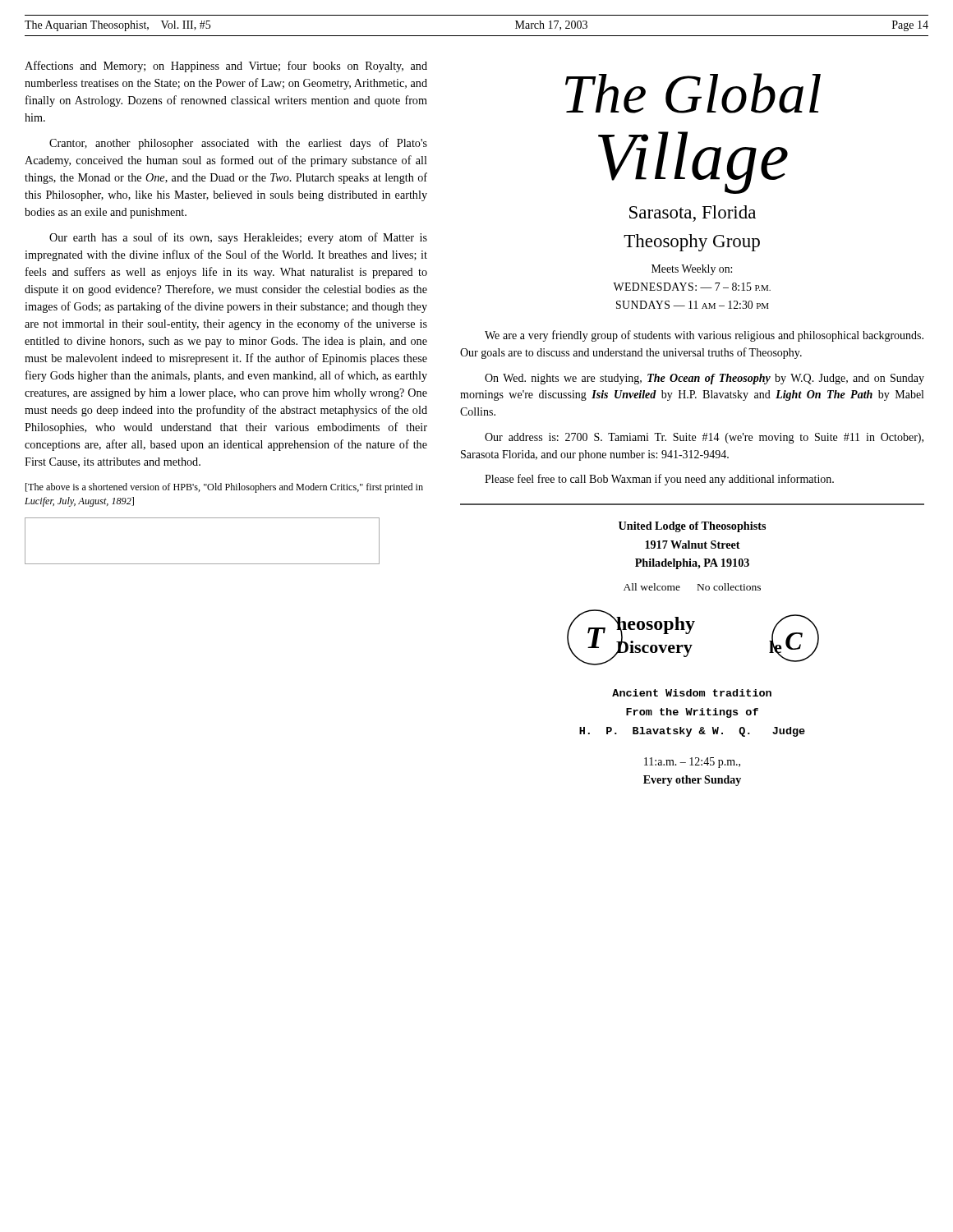Click on the region starting "Affections and Memory; on Happiness and Virtue; four"
953x1232 pixels.
tap(226, 264)
